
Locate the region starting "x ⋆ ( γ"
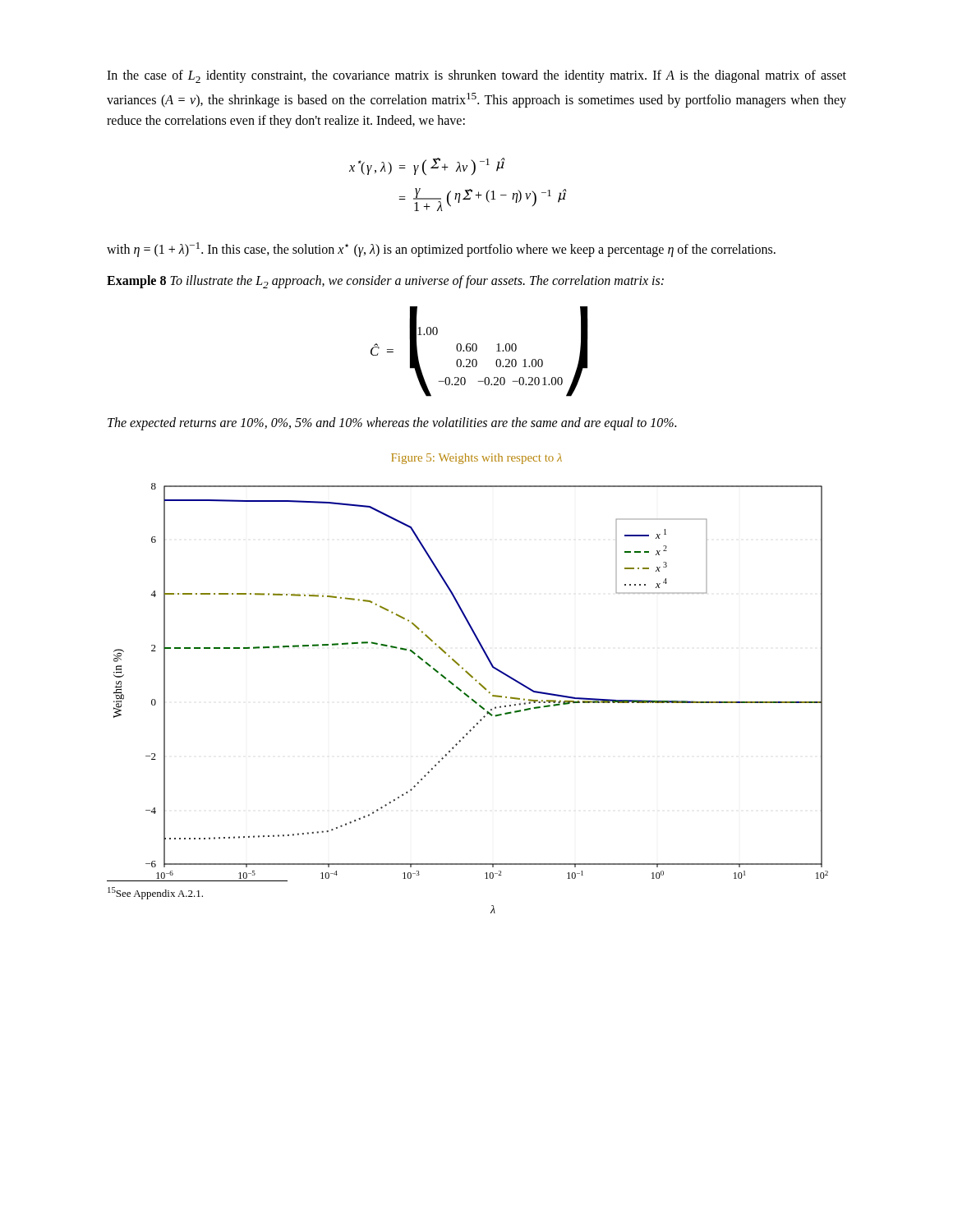tap(476, 182)
